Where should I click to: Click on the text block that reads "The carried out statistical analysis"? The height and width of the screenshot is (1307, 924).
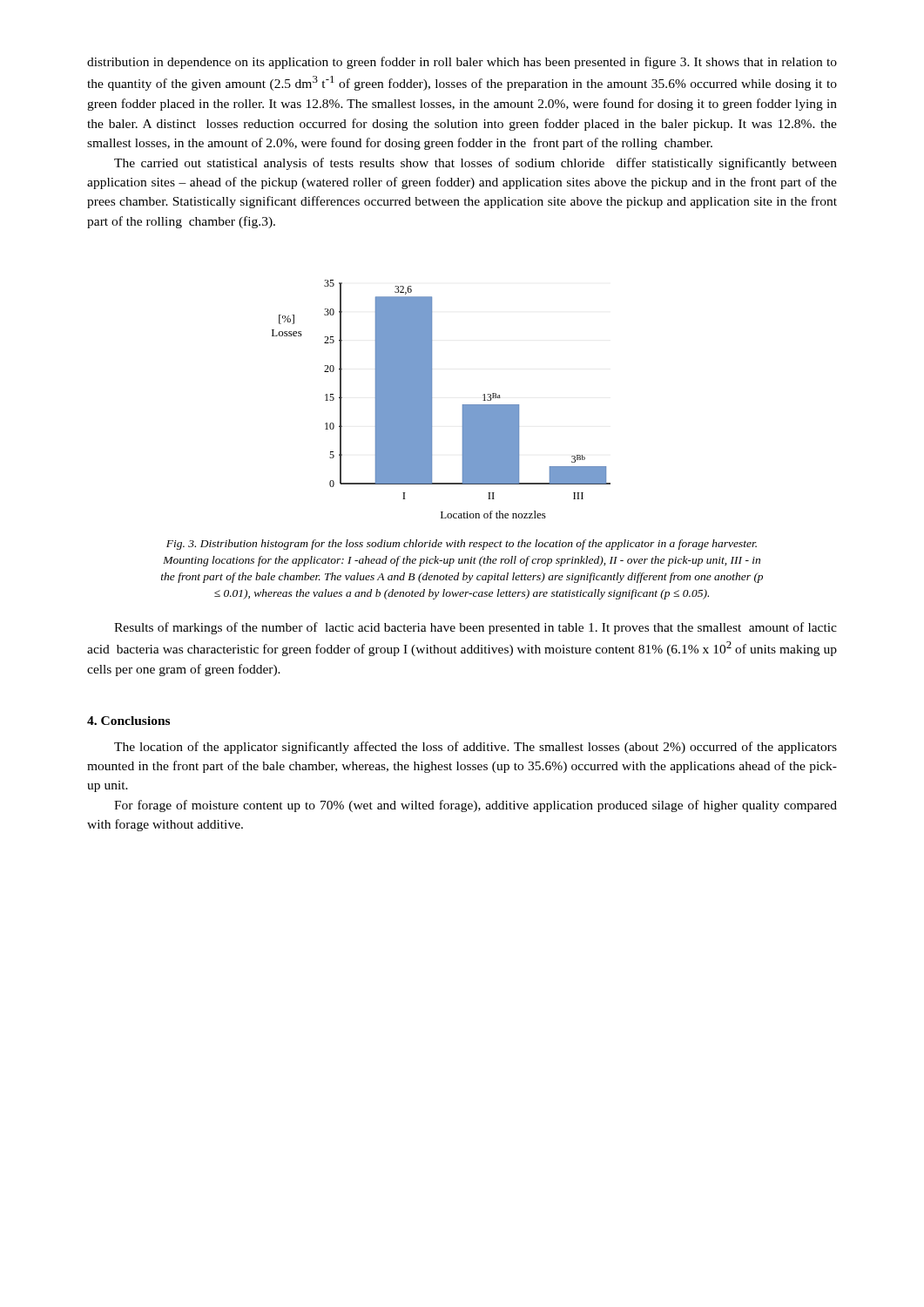tap(462, 192)
